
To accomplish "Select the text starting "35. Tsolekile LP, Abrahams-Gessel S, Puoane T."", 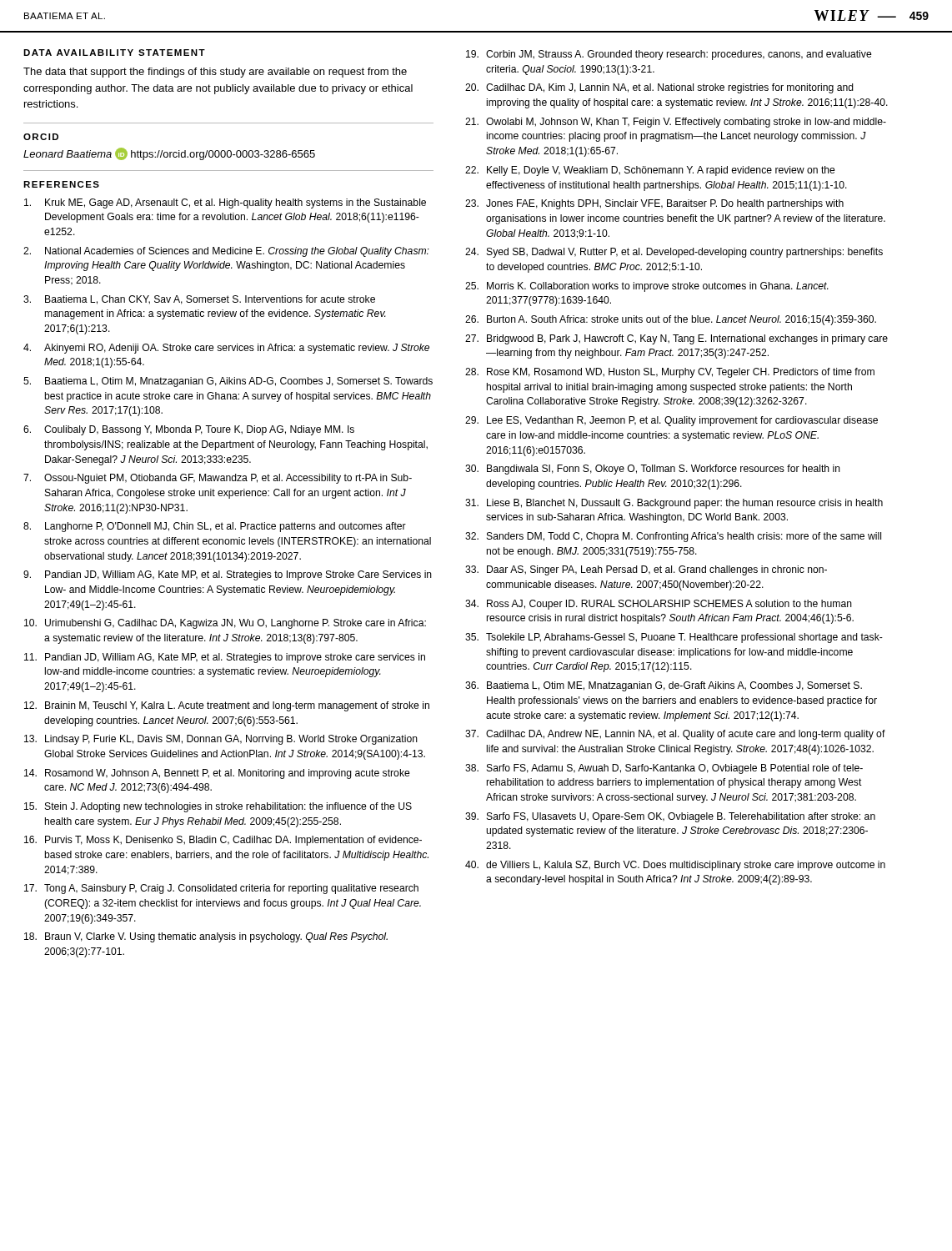I will [x=678, y=653].
